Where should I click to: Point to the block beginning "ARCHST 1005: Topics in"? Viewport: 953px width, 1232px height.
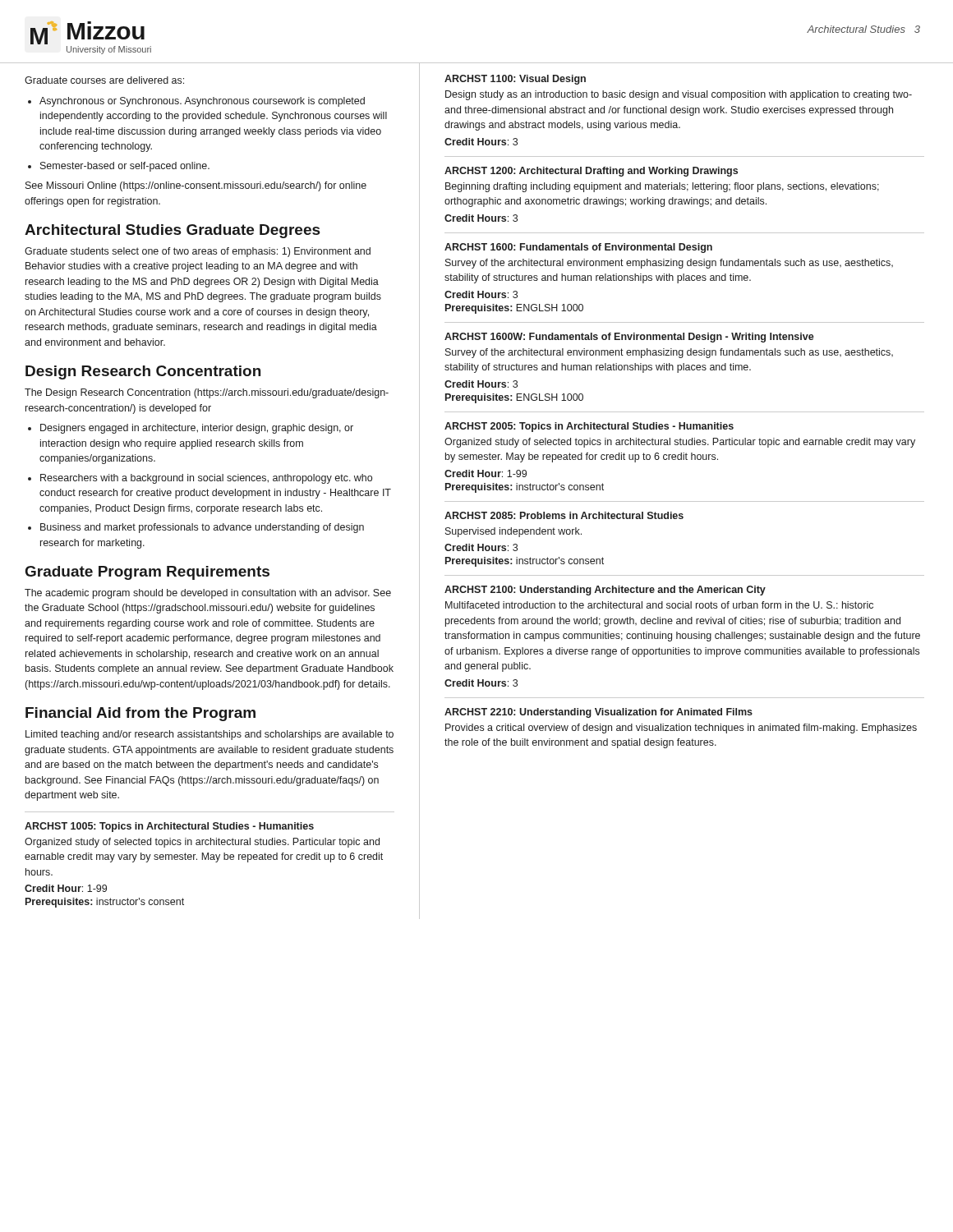[210, 864]
